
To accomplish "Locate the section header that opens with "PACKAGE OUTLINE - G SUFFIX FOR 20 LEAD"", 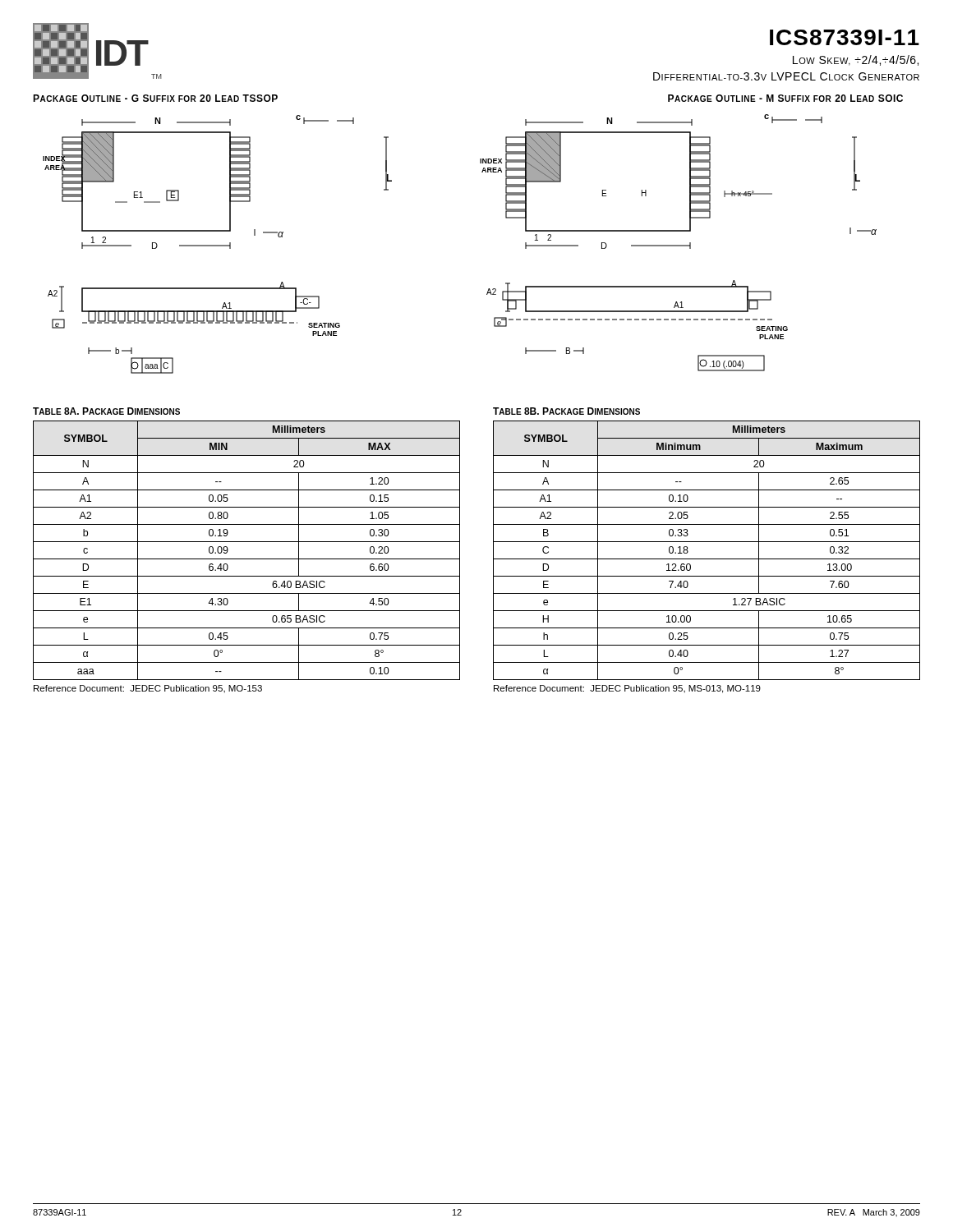I will click(x=156, y=99).
